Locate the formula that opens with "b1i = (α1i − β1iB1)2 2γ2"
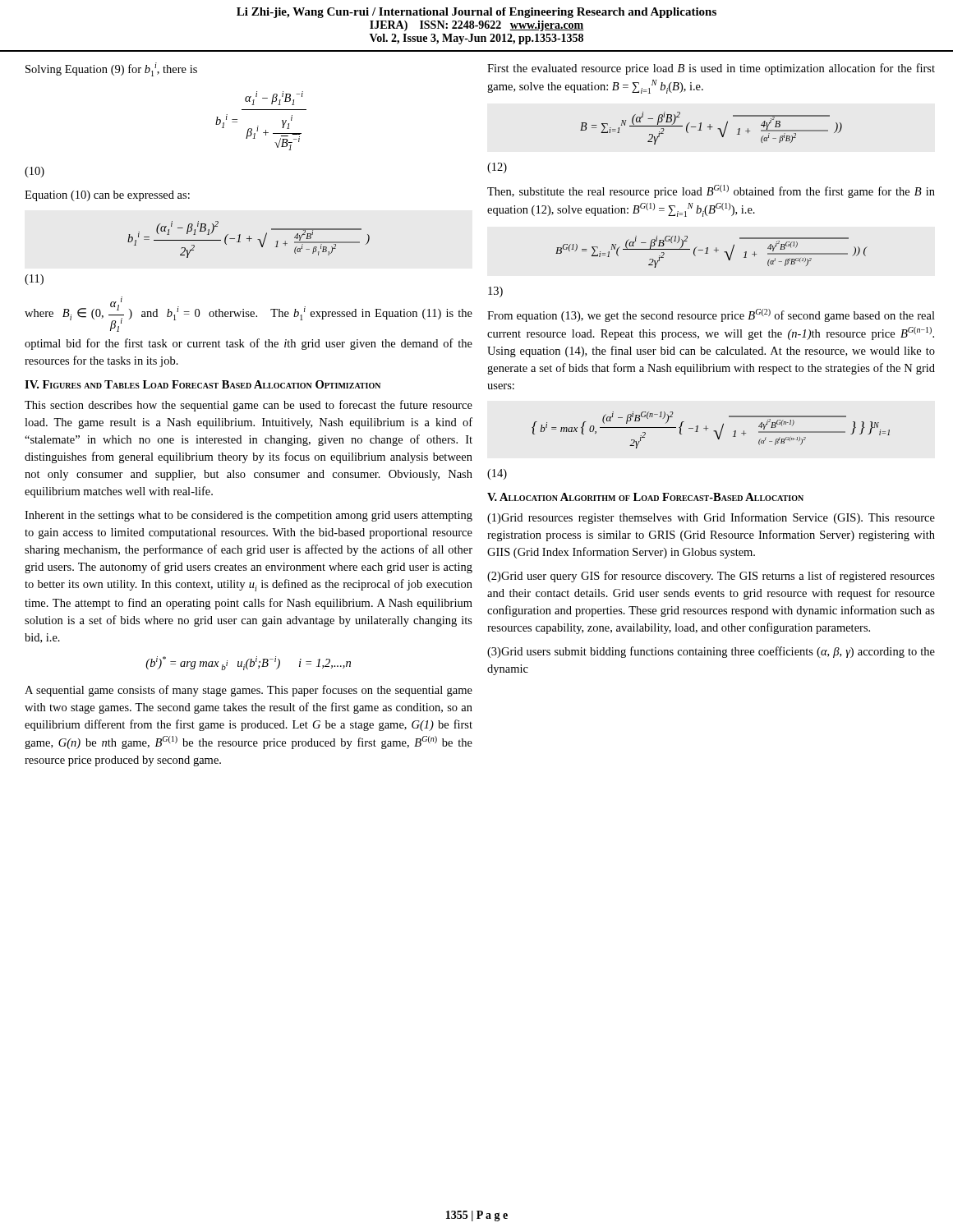953x1232 pixels. 249,240
